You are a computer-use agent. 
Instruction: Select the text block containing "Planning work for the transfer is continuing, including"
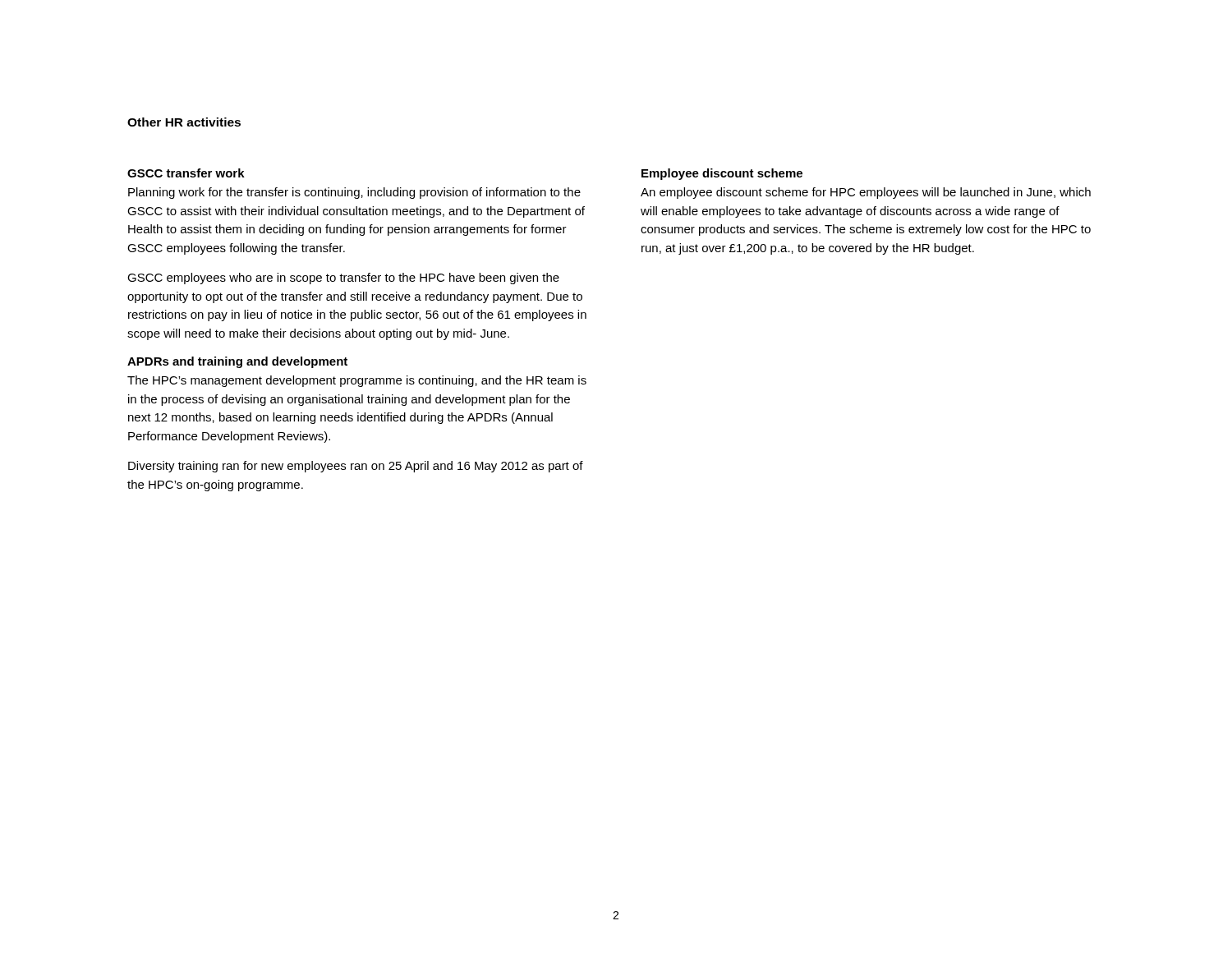coord(359,220)
